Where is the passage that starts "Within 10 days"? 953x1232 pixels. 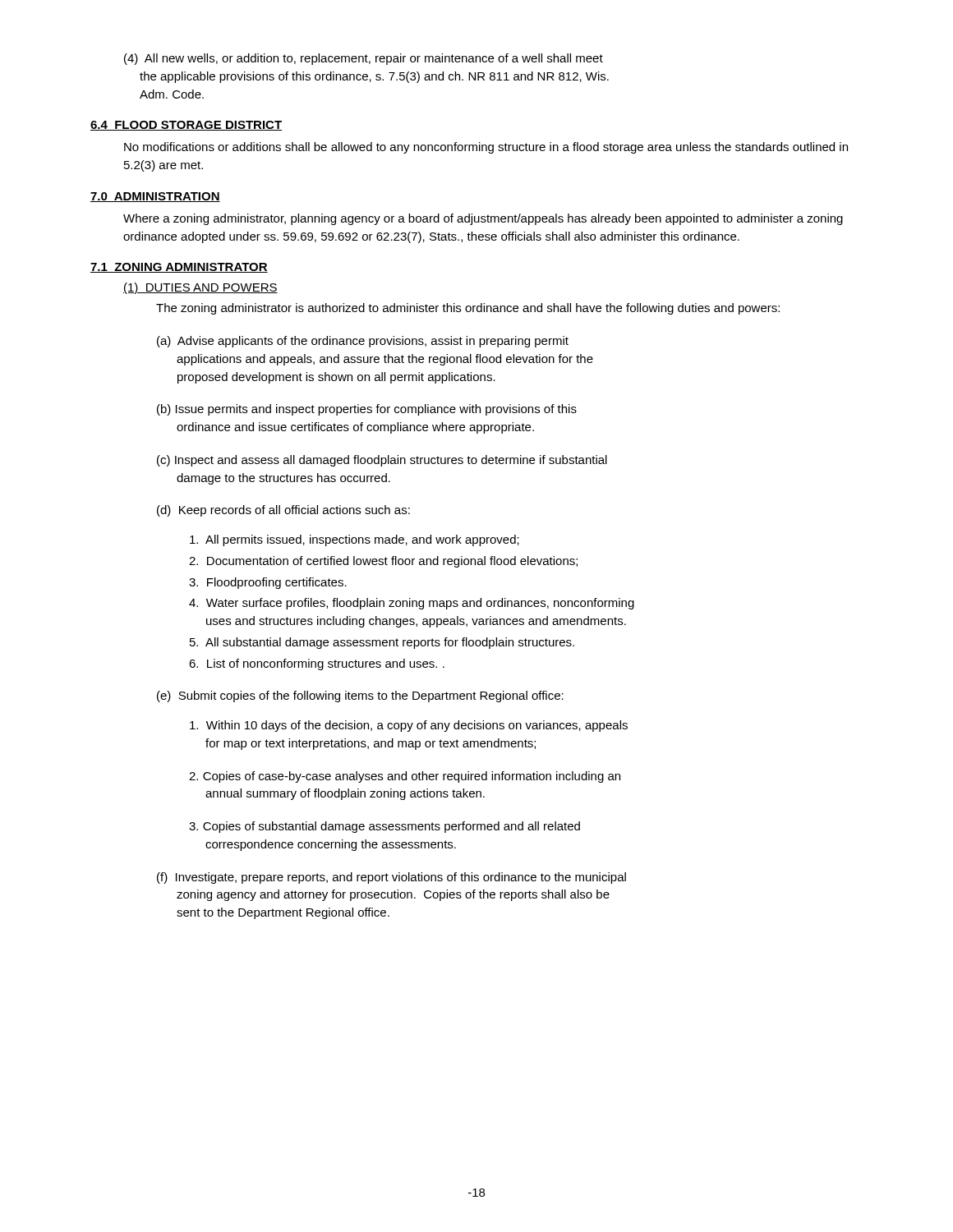(x=526, y=734)
